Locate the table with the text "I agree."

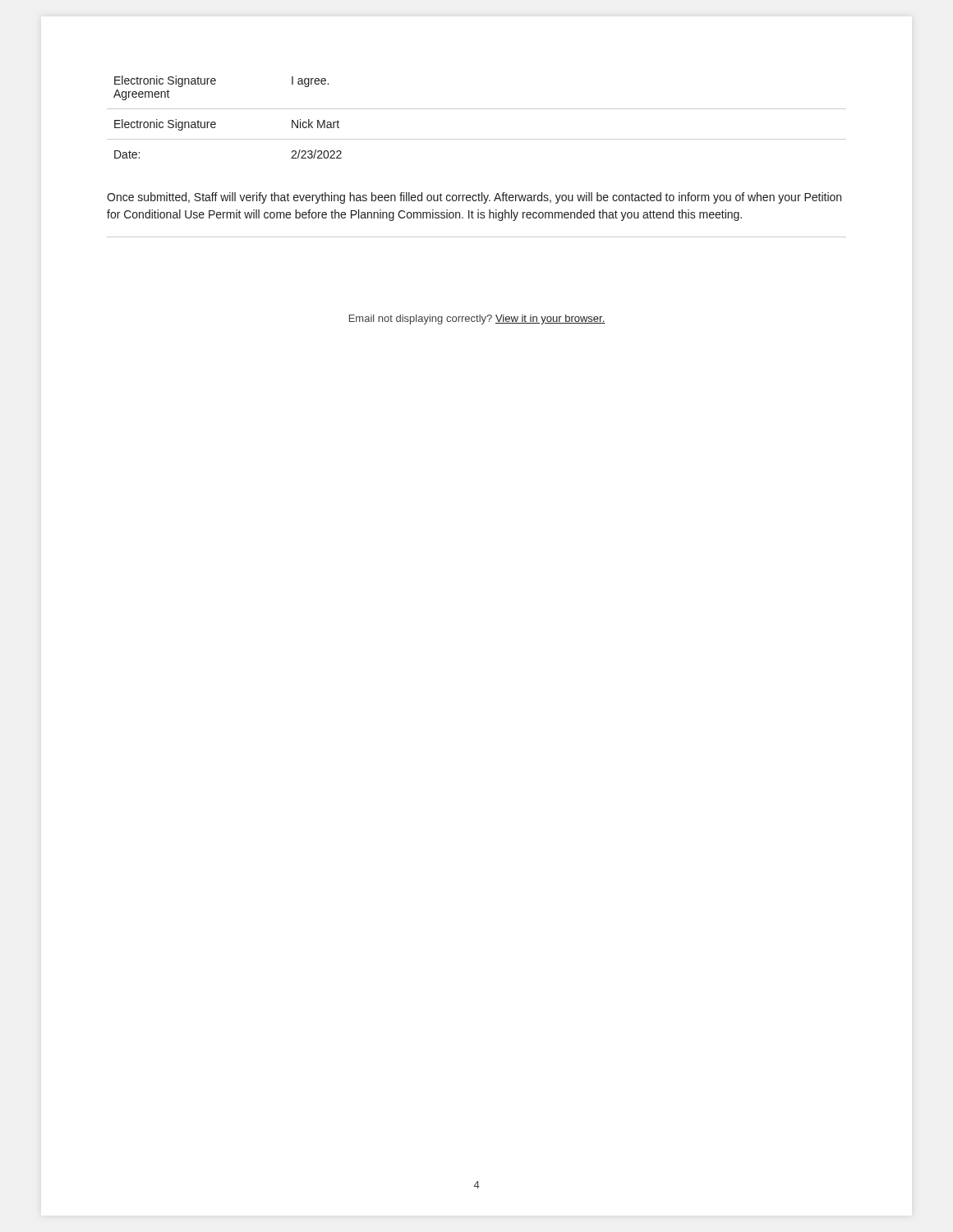click(x=476, y=117)
